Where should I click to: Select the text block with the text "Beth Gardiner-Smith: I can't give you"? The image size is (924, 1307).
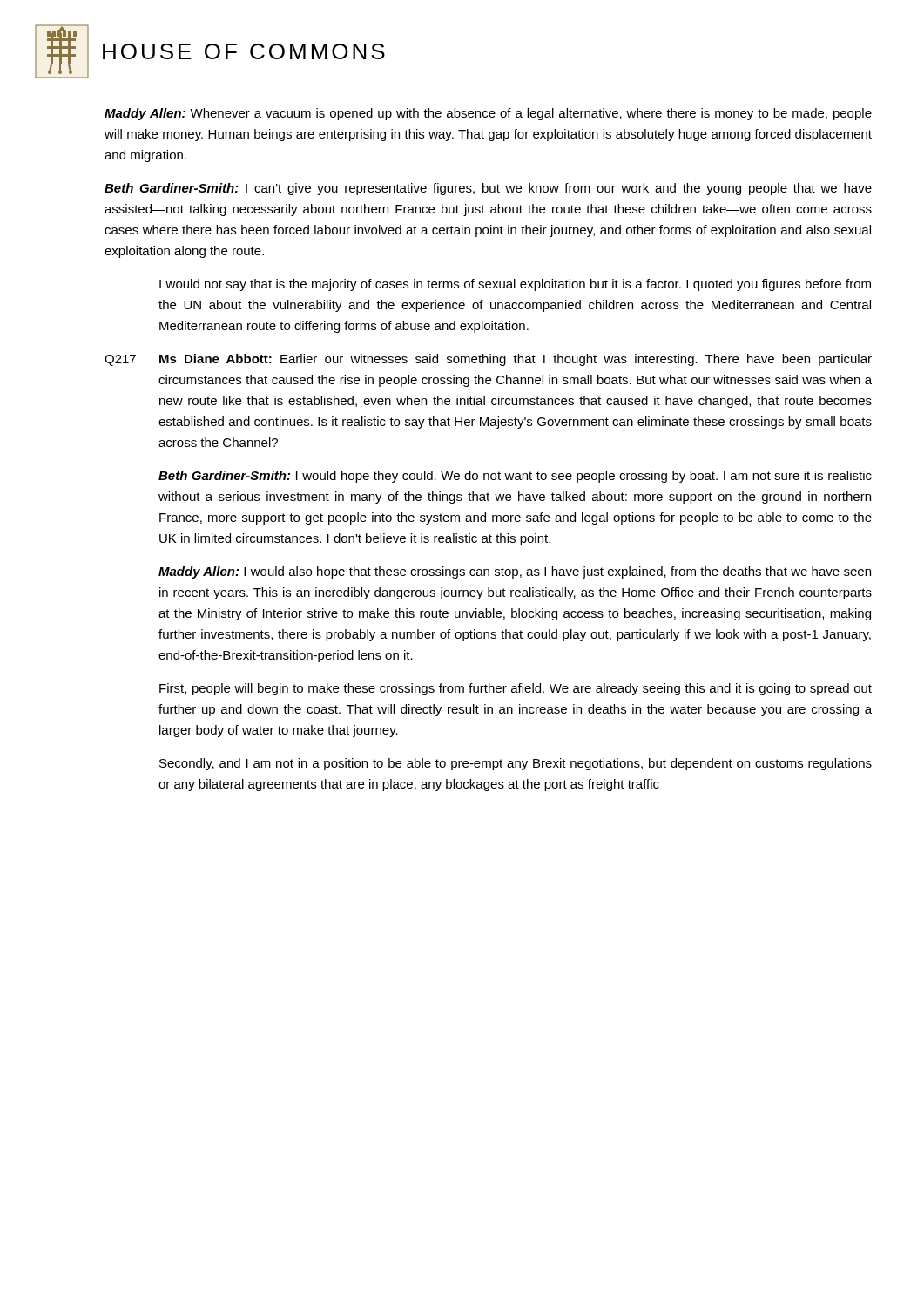coord(488,219)
